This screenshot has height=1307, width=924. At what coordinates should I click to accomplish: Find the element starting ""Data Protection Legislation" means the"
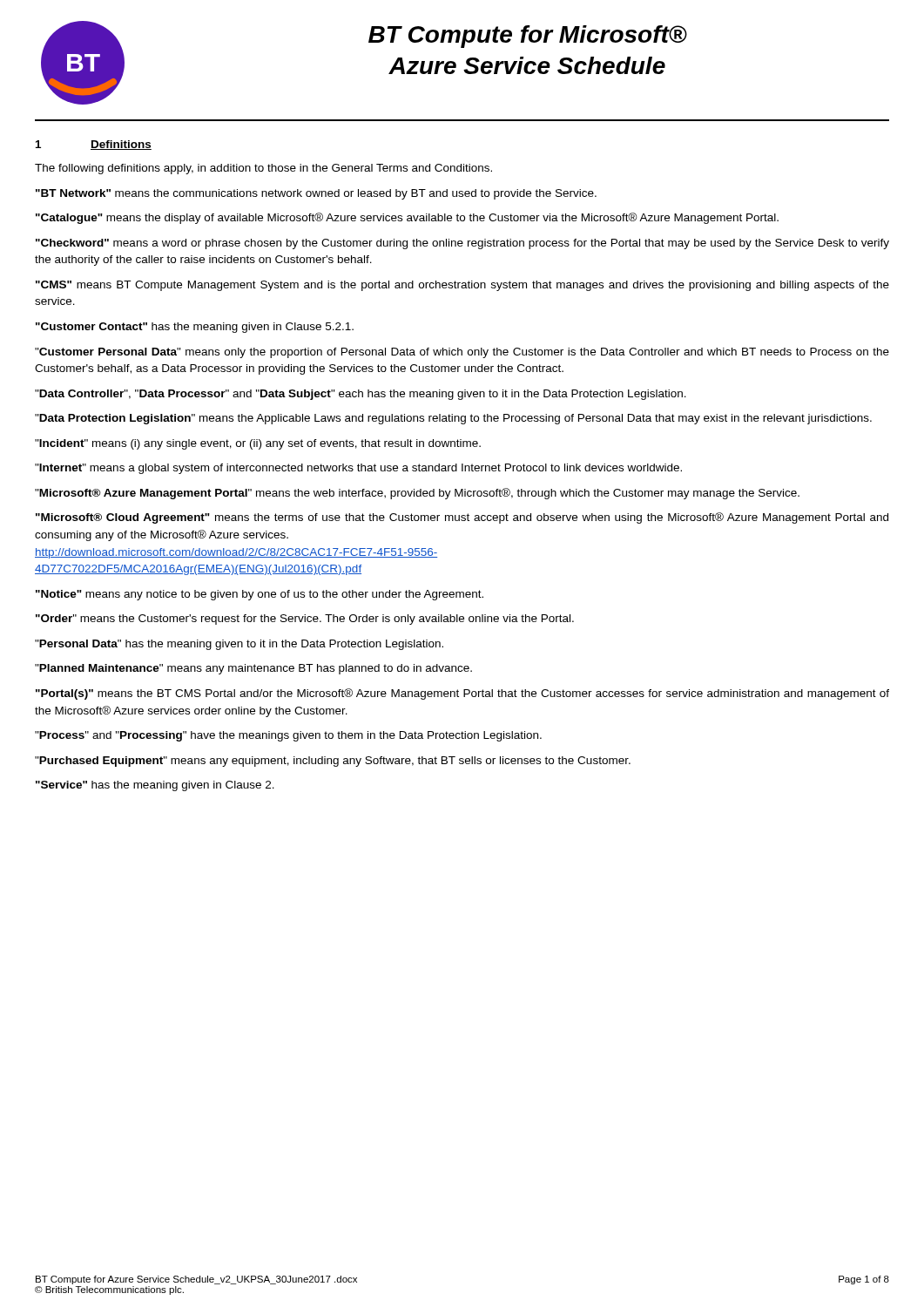[x=454, y=418]
